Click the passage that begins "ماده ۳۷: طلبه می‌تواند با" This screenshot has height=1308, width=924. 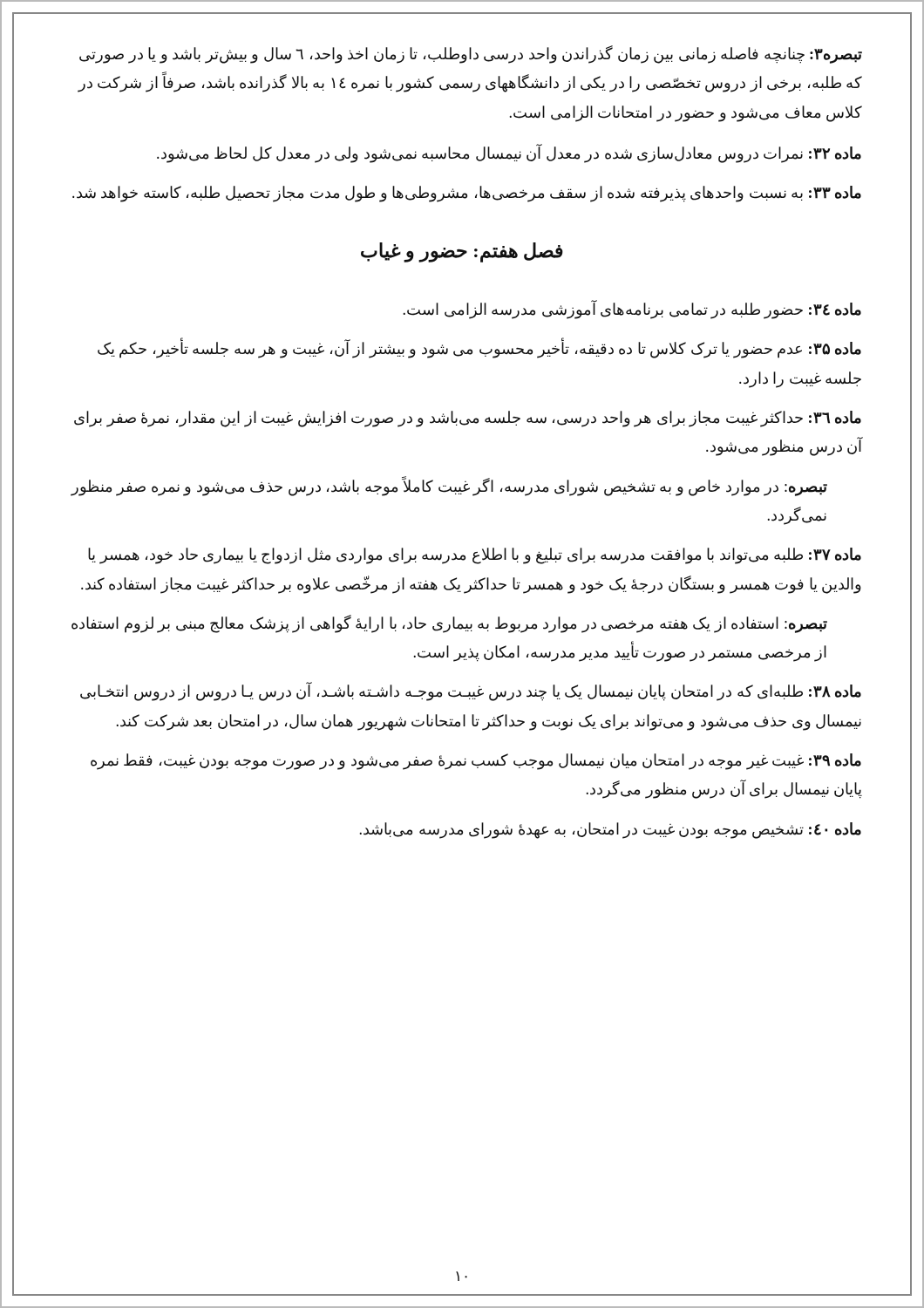pyautogui.click(x=471, y=569)
